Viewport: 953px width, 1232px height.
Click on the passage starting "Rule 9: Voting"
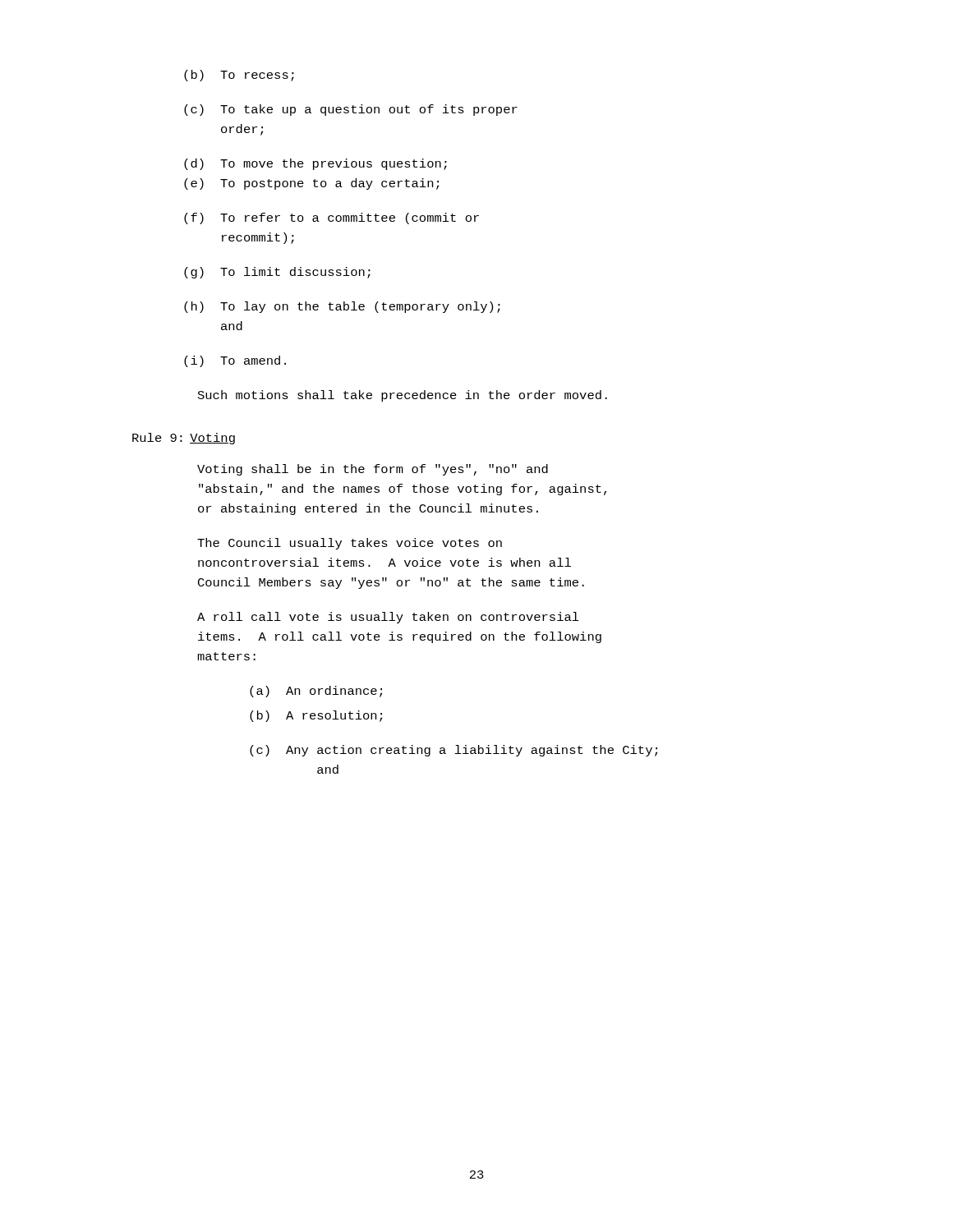(184, 439)
